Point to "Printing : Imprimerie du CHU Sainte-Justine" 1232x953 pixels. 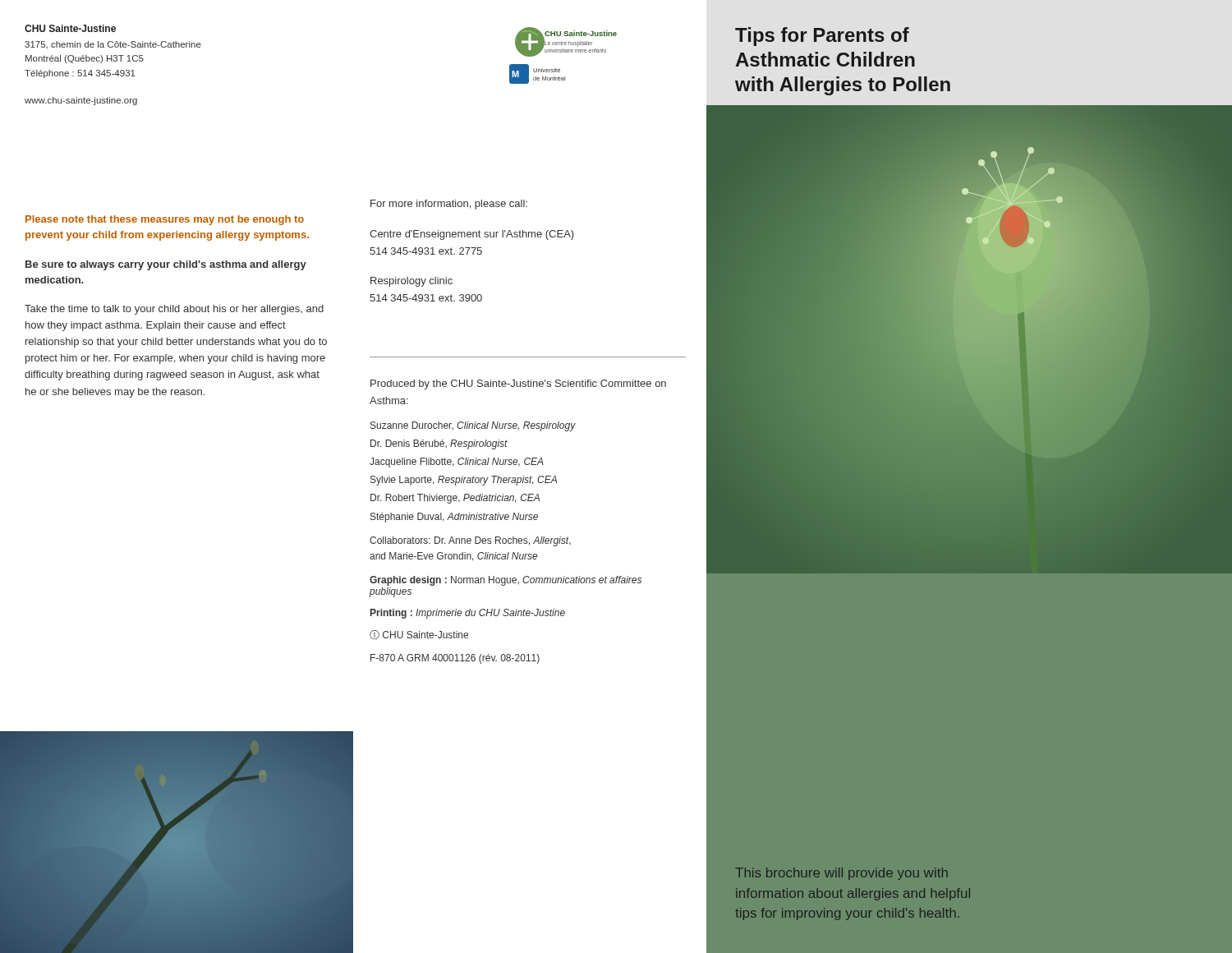[x=528, y=613]
